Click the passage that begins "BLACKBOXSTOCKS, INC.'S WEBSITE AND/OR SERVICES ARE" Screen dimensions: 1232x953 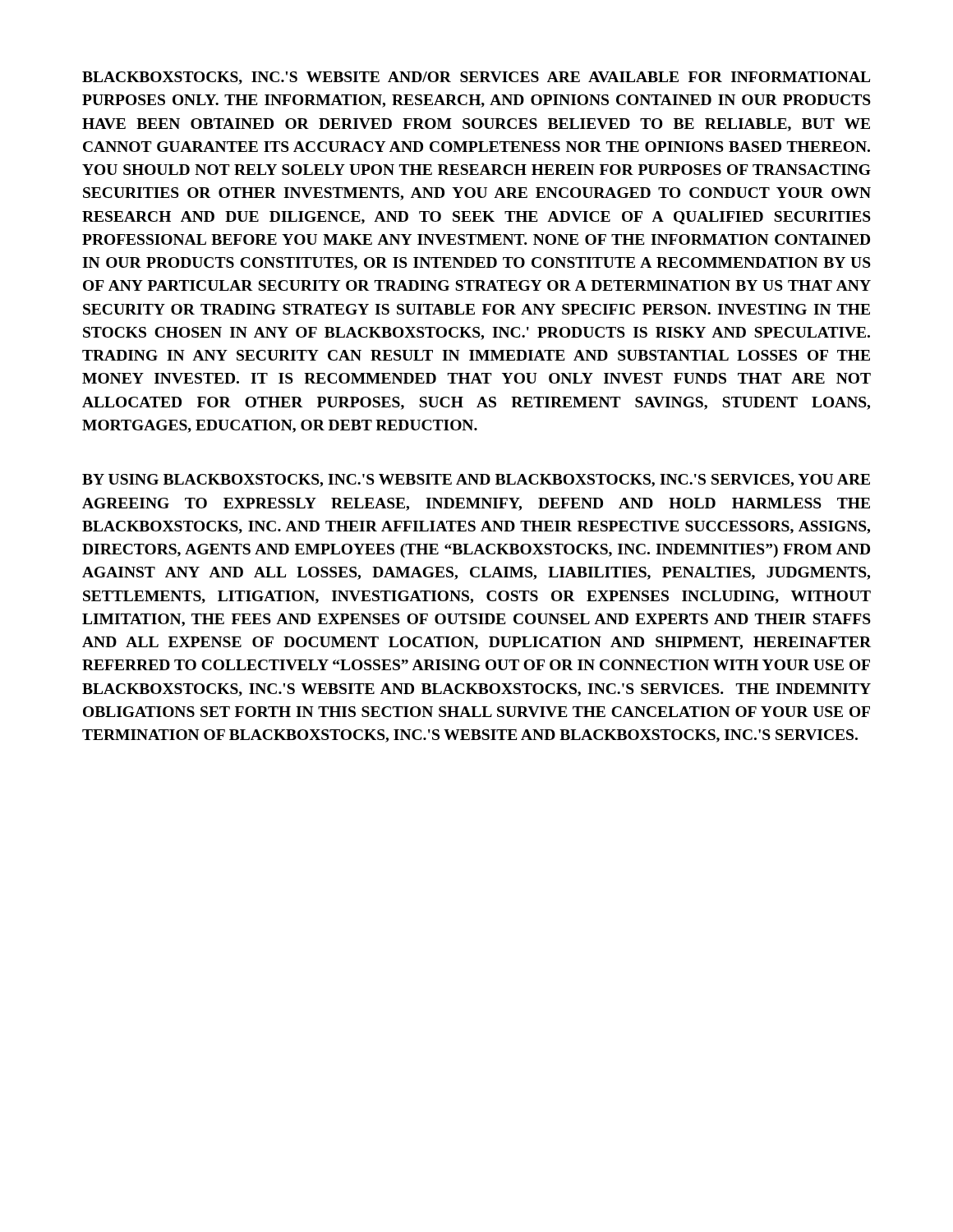[x=476, y=251]
